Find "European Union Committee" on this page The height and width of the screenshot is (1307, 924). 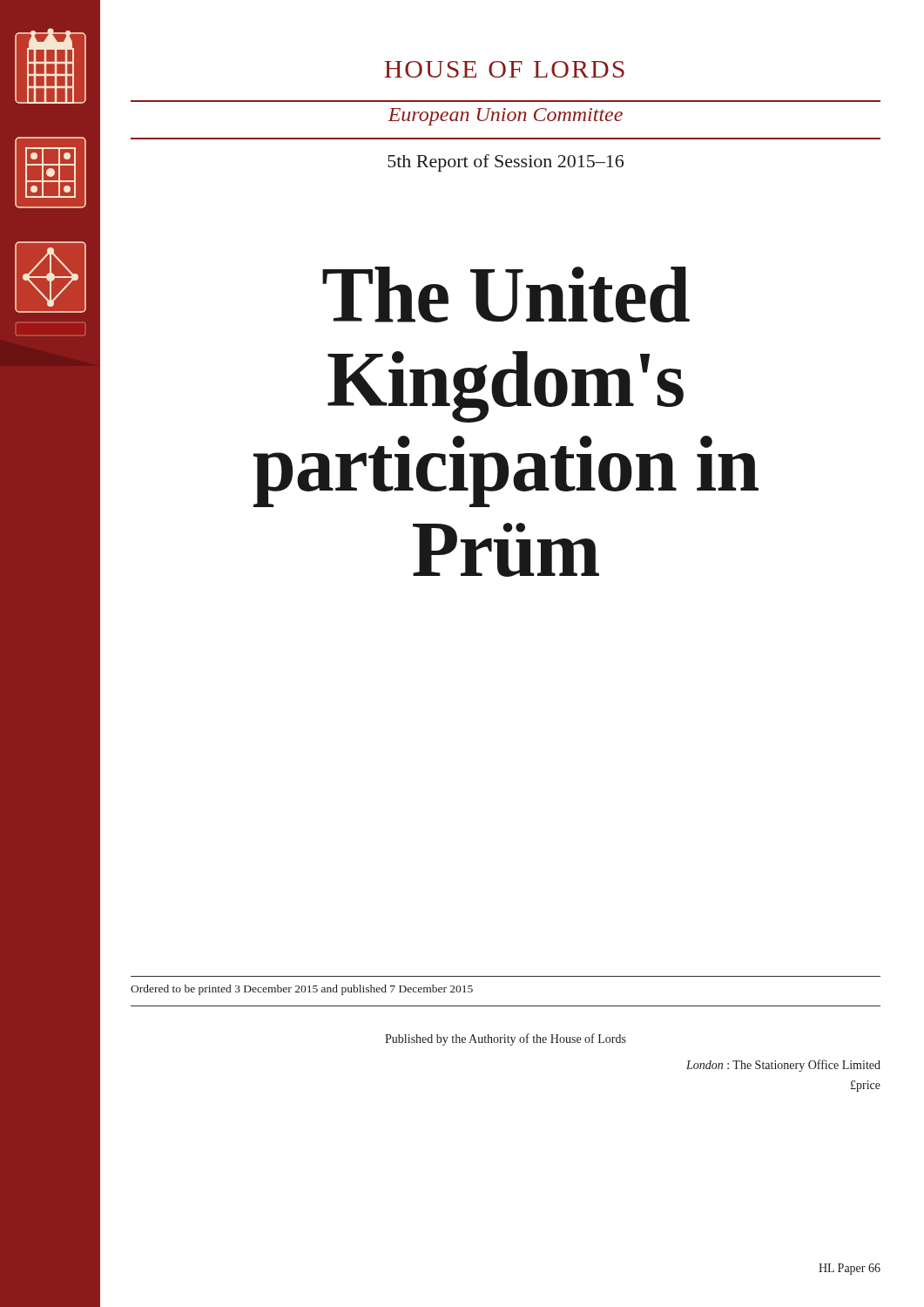pyautogui.click(x=506, y=114)
